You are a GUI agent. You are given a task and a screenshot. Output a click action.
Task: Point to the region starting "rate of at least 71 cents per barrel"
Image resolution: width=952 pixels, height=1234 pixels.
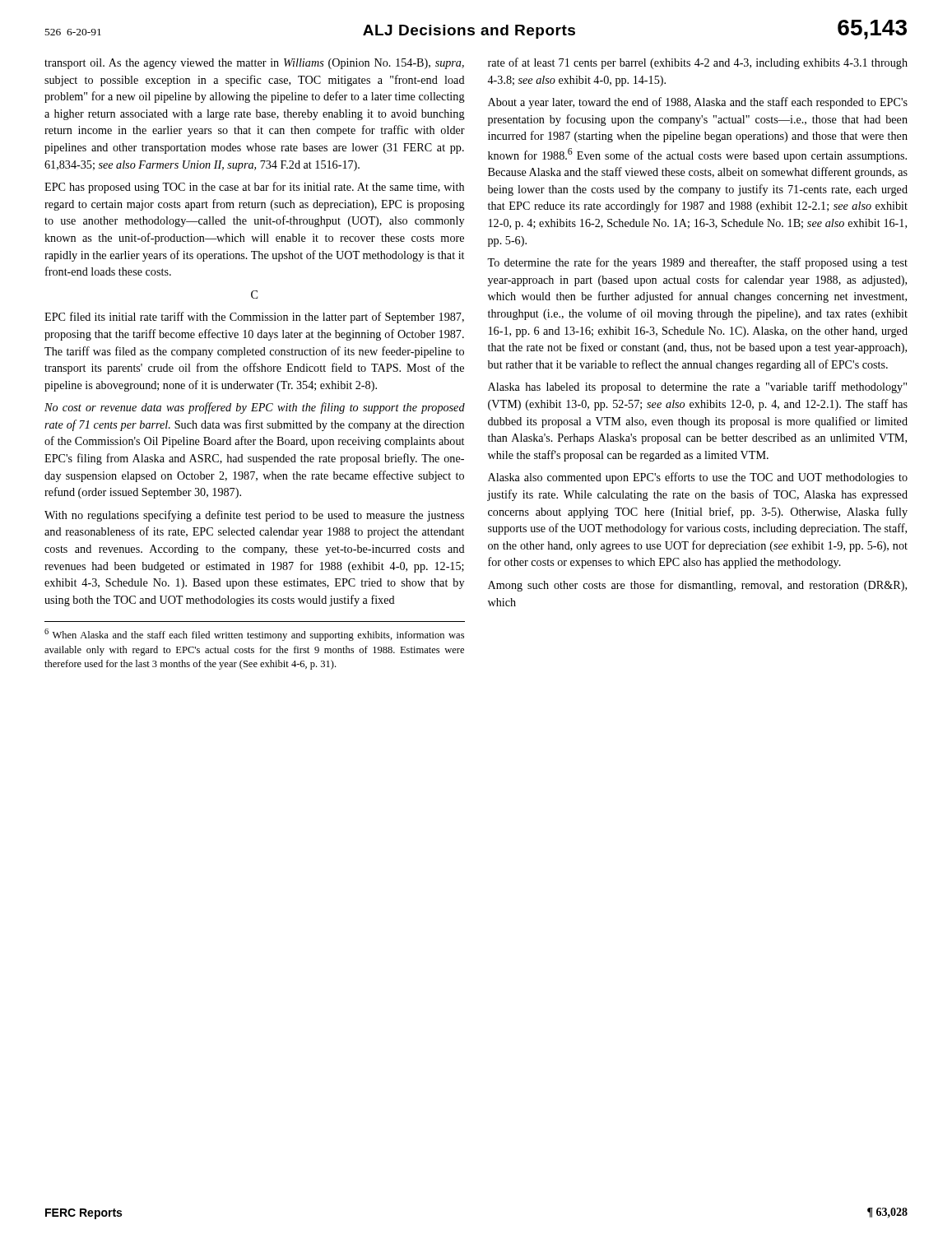pyautogui.click(x=698, y=71)
